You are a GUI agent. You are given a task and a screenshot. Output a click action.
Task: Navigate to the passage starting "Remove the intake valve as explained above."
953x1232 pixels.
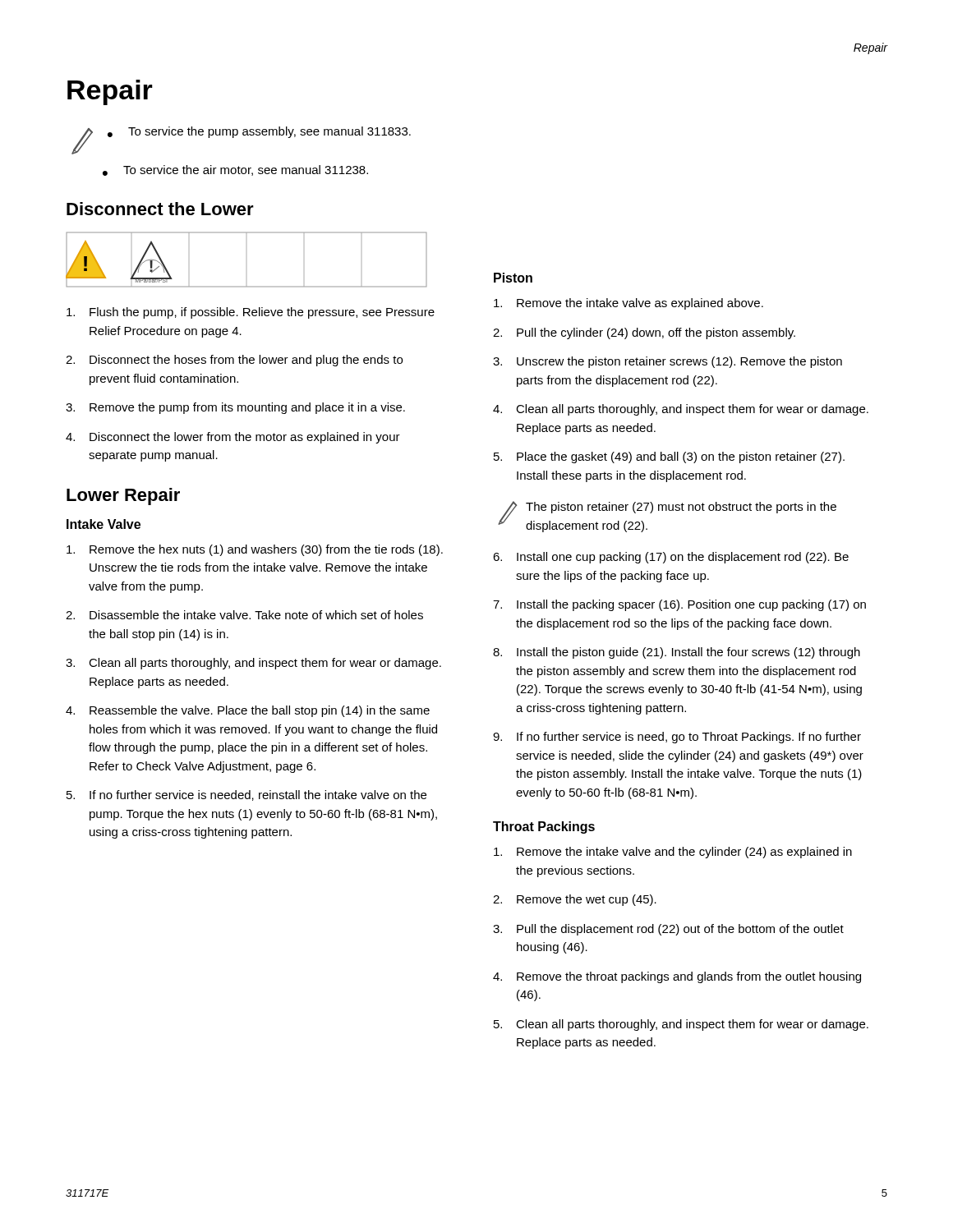(682, 303)
